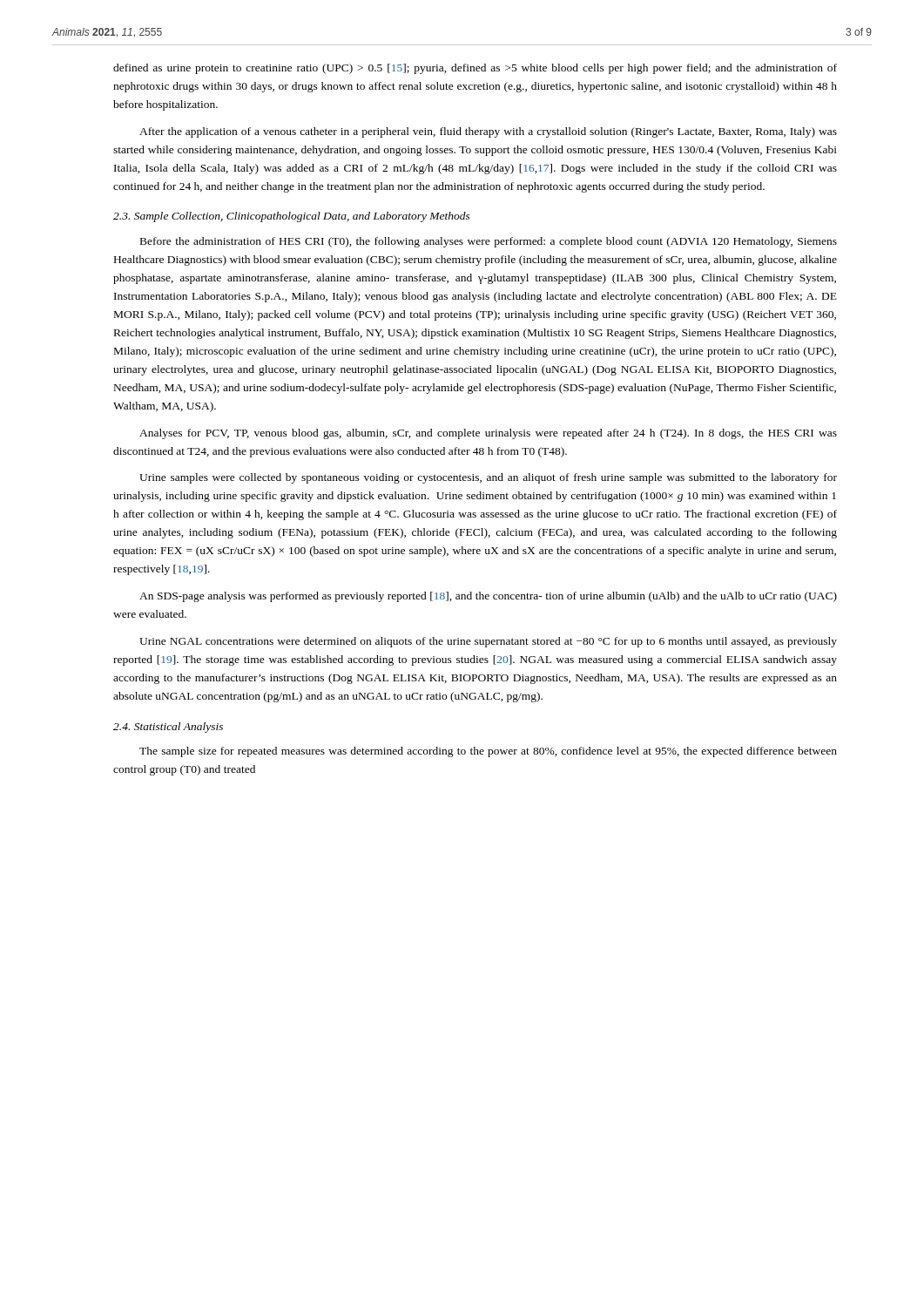Locate the text block with the text "Before the administration of HES"

click(x=475, y=324)
